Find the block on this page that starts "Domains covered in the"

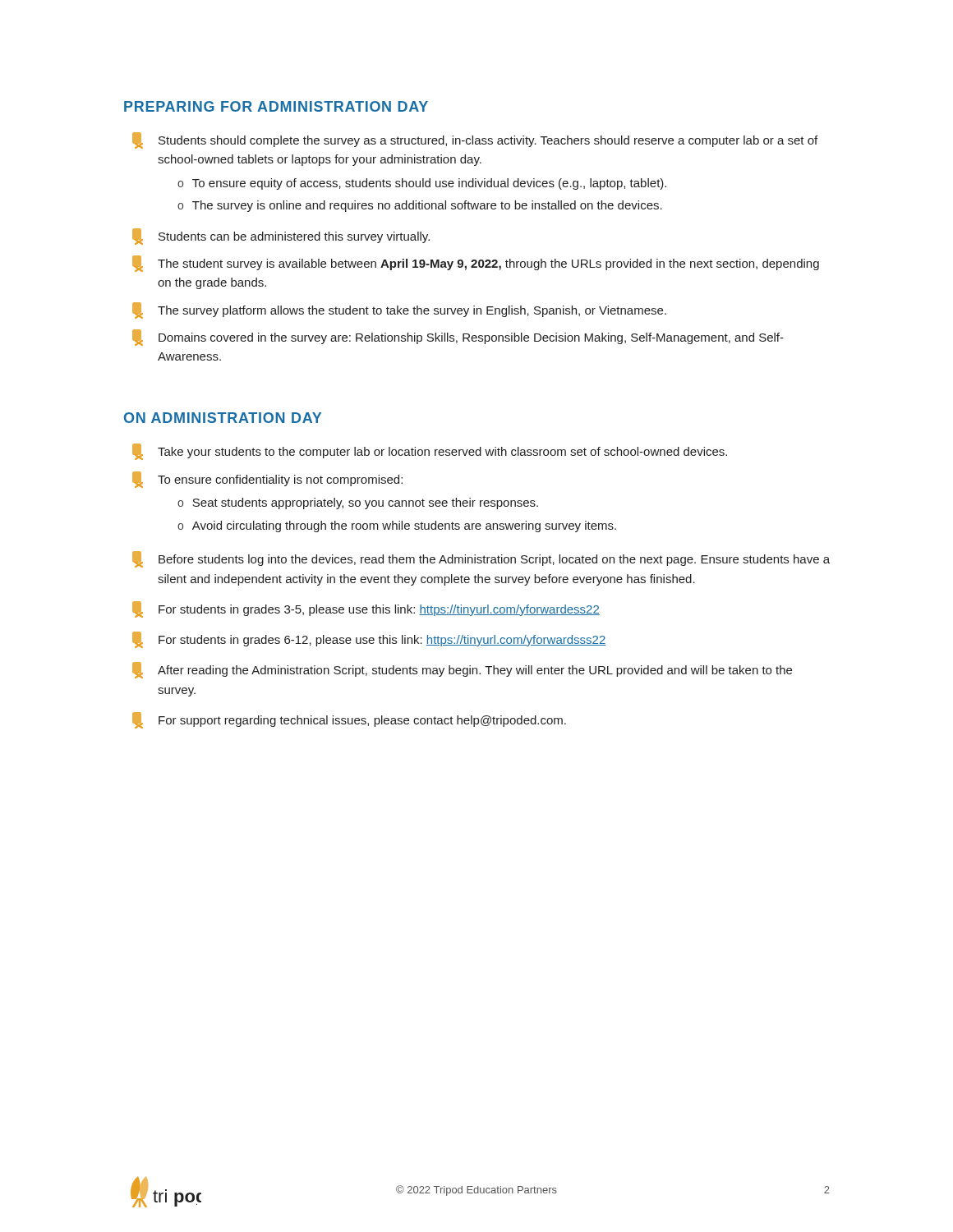click(x=481, y=347)
